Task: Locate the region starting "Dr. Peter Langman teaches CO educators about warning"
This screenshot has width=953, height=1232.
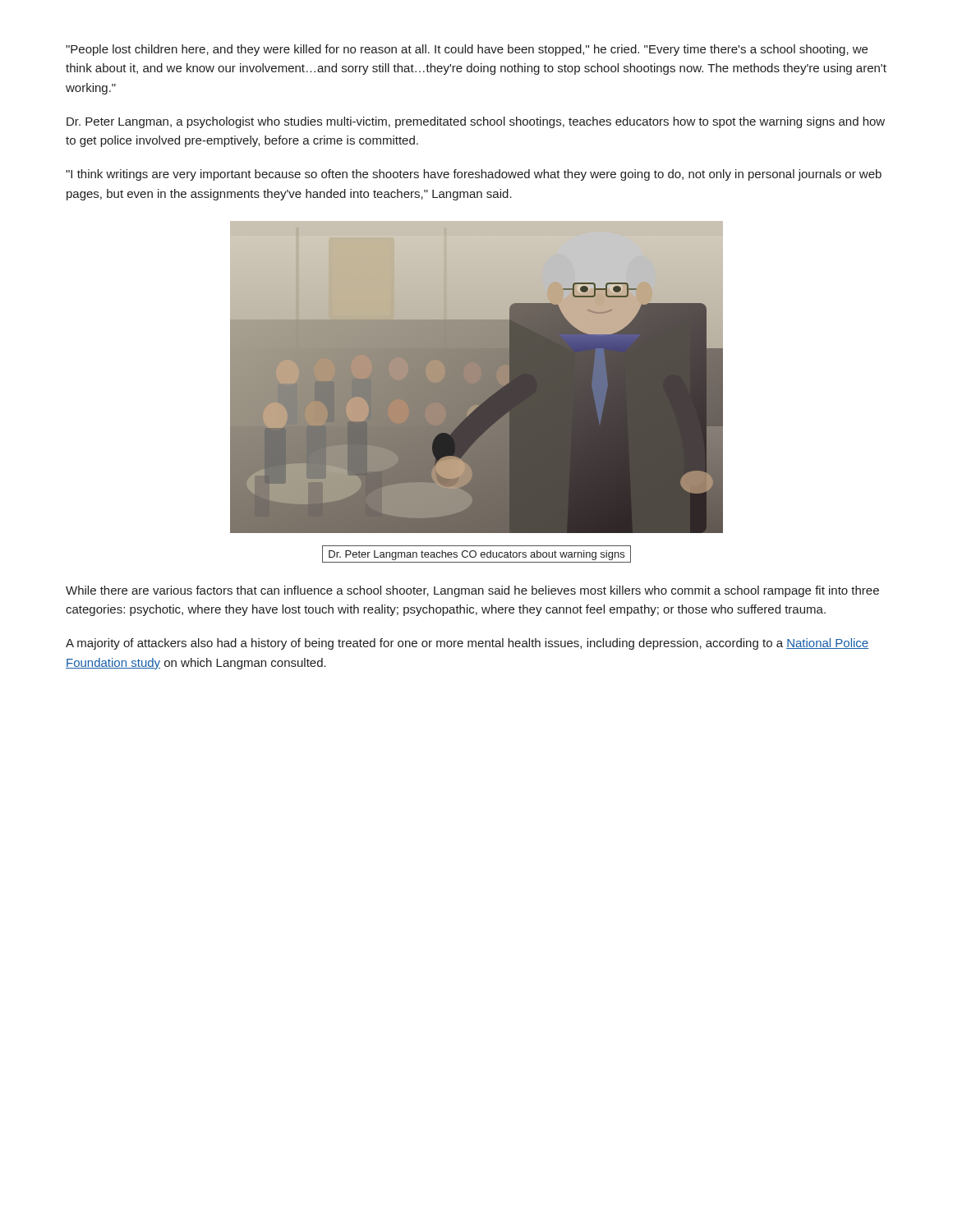Action: click(x=476, y=554)
